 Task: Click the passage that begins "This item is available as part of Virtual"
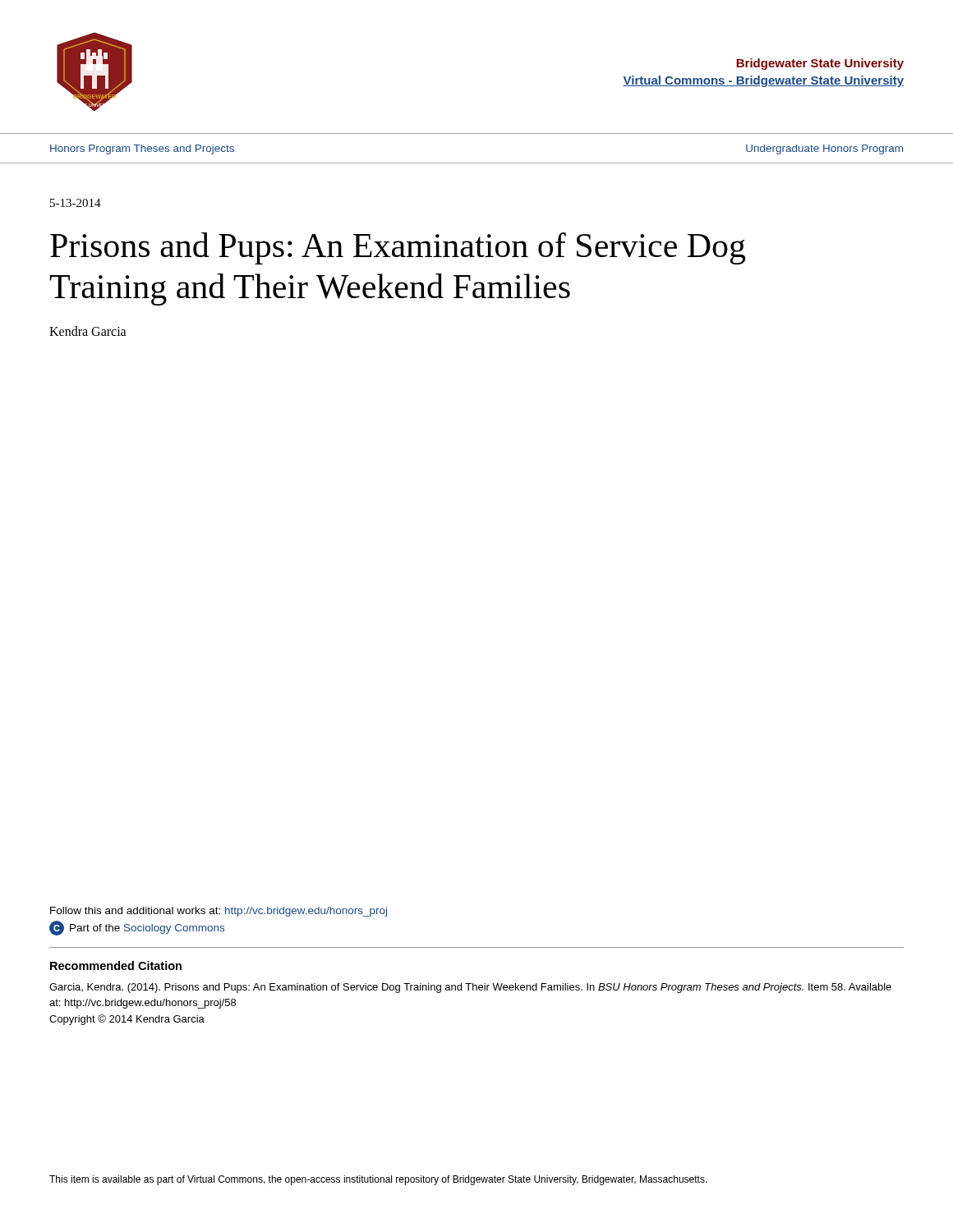coord(378,1180)
